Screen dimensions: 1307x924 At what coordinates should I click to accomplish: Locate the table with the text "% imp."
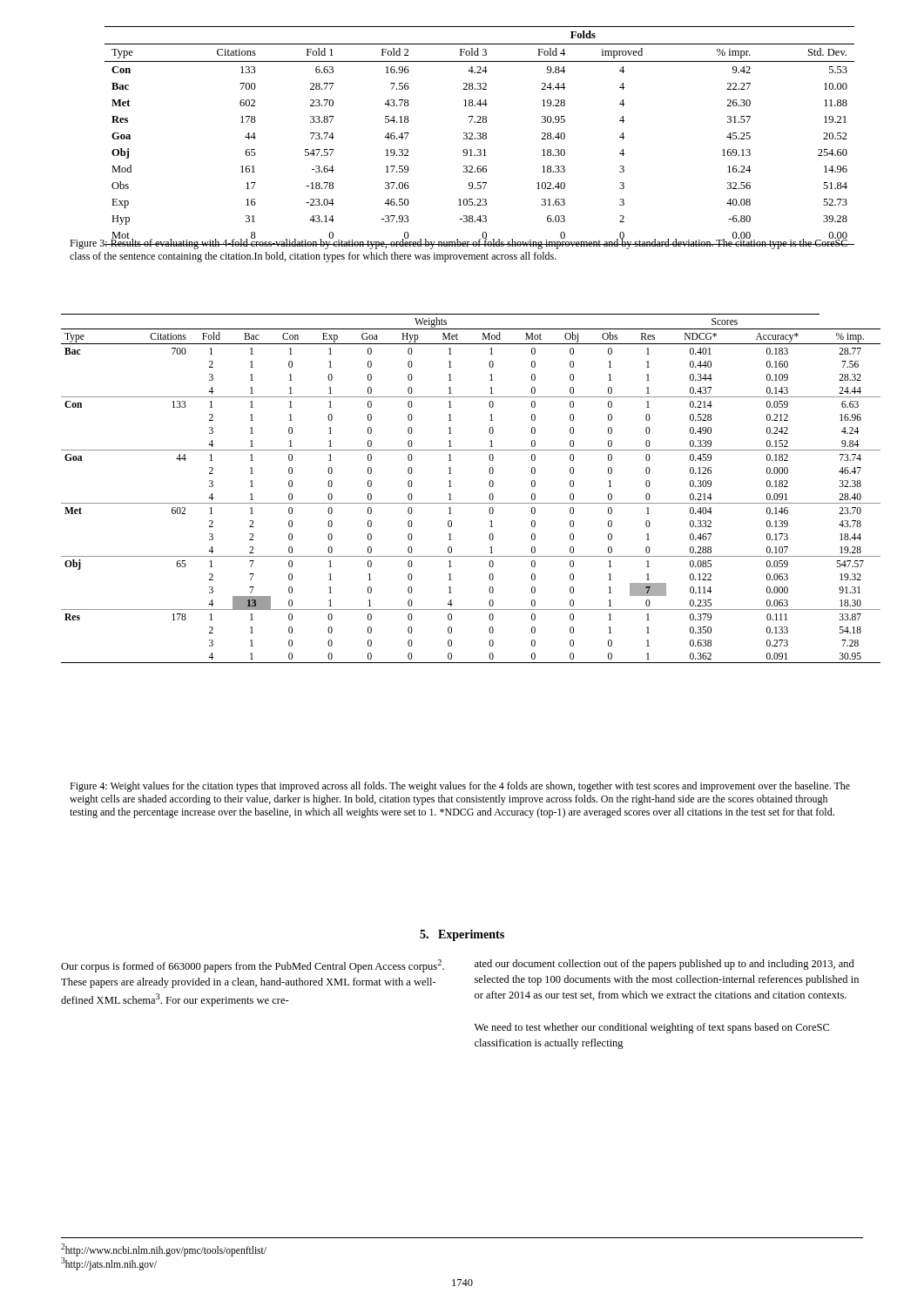471,488
